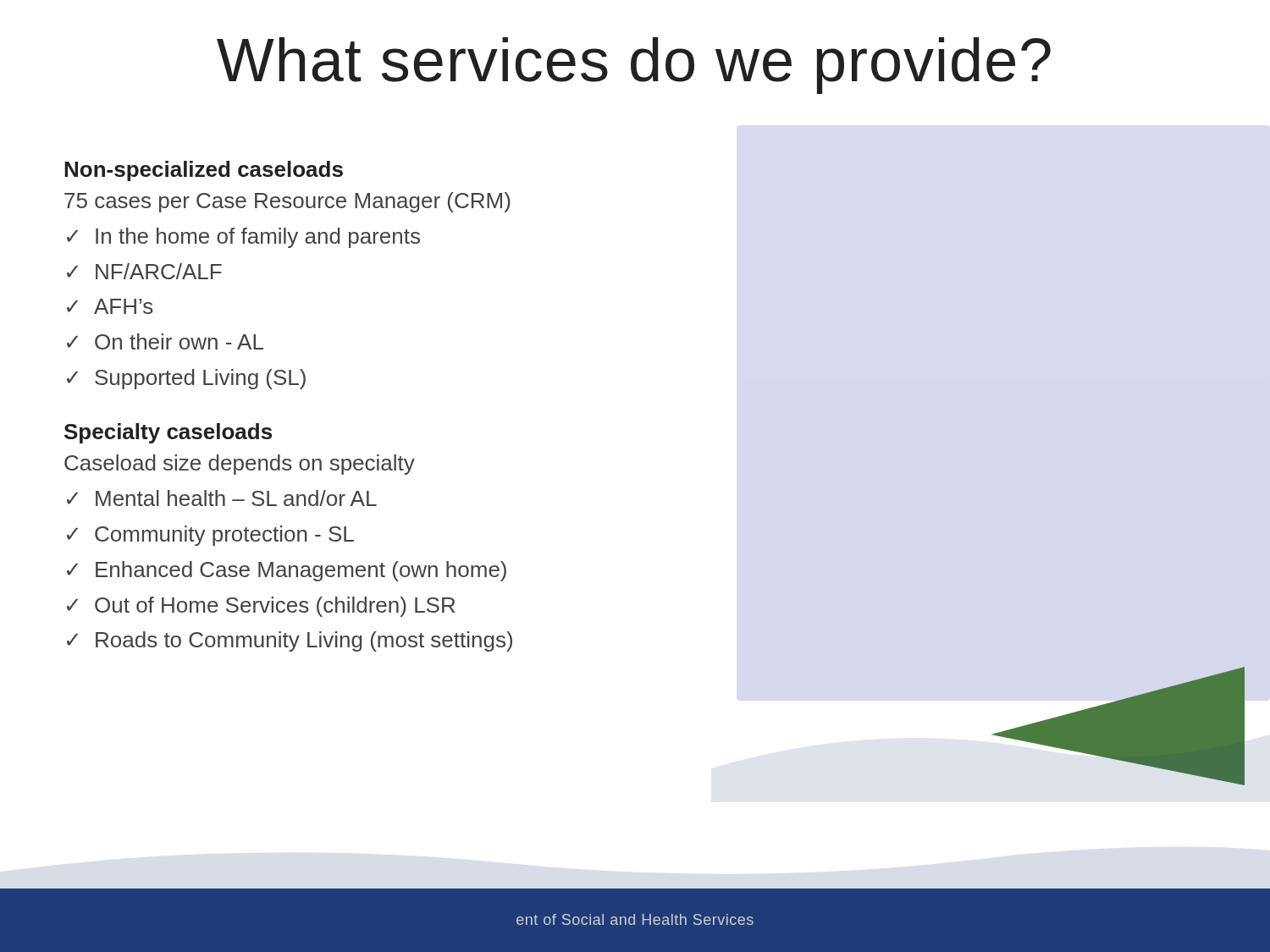Point to the element starting "75 cases per"
The height and width of the screenshot is (952, 1270).
[x=287, y=201]
